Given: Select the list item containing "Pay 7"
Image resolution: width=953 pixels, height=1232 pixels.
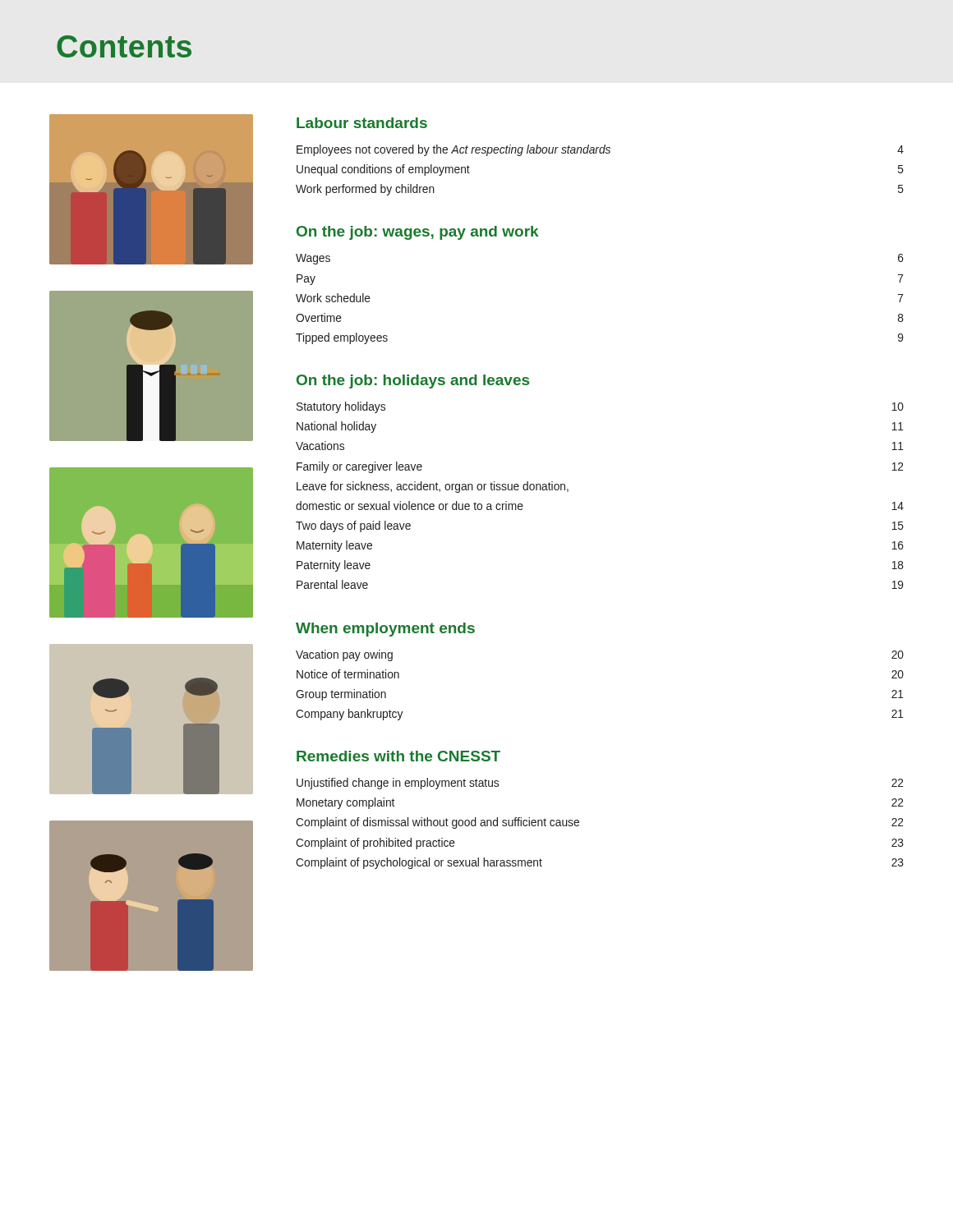Looking at the screenshot, I should [x=308, y=280].
